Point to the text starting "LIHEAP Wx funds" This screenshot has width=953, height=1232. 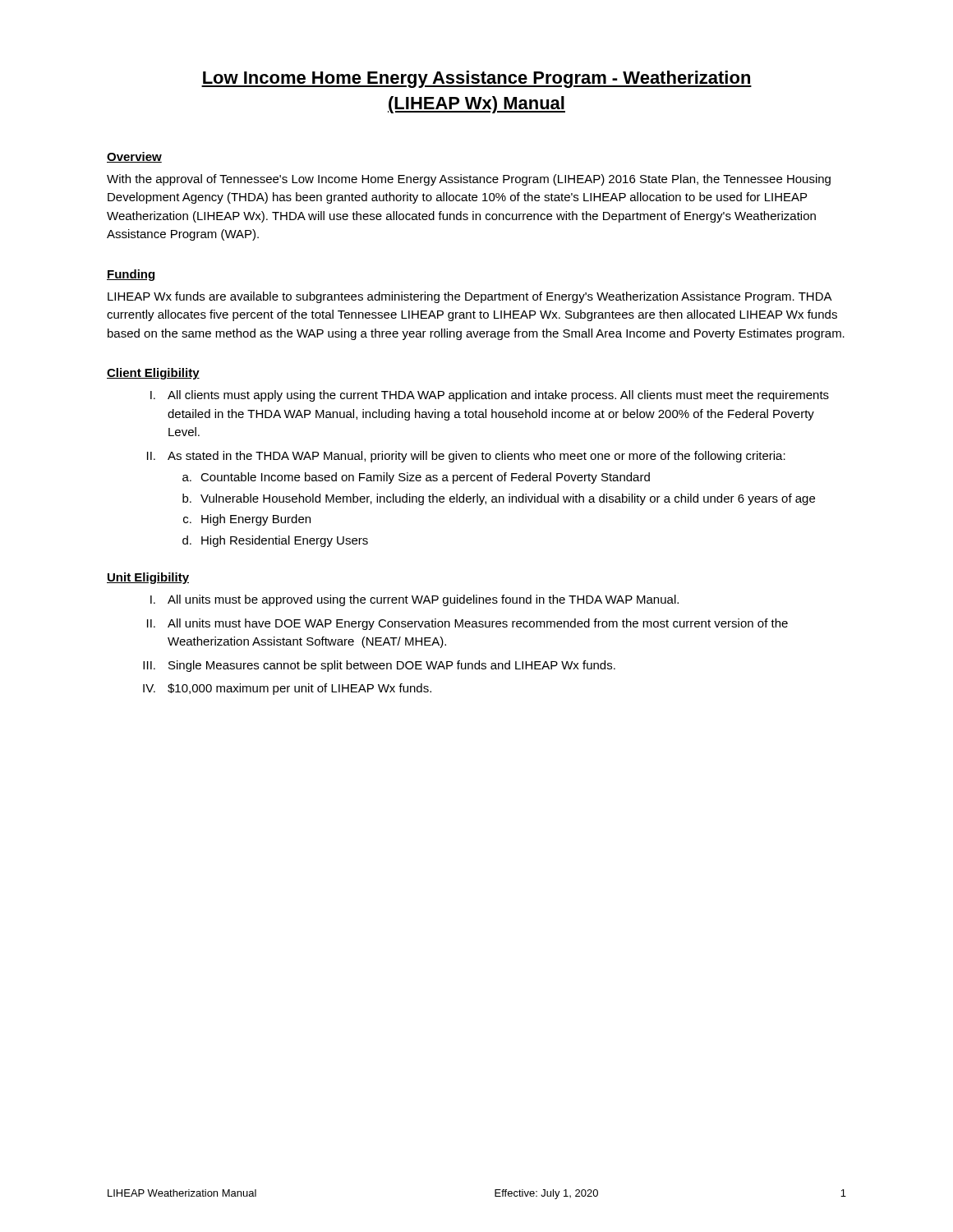click(x=476, y=314)
